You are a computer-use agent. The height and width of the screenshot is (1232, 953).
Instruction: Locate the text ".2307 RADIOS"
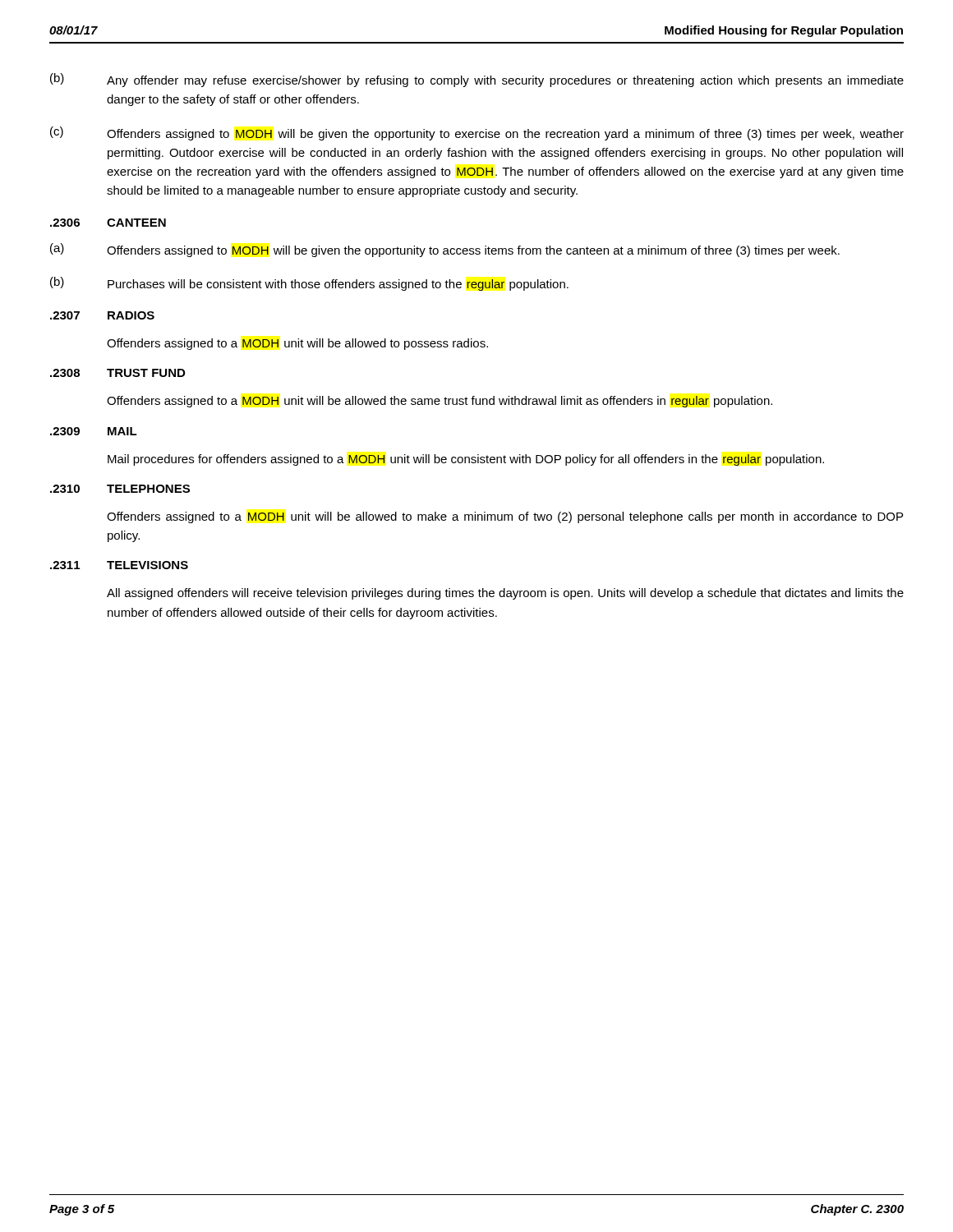(102, 315)
